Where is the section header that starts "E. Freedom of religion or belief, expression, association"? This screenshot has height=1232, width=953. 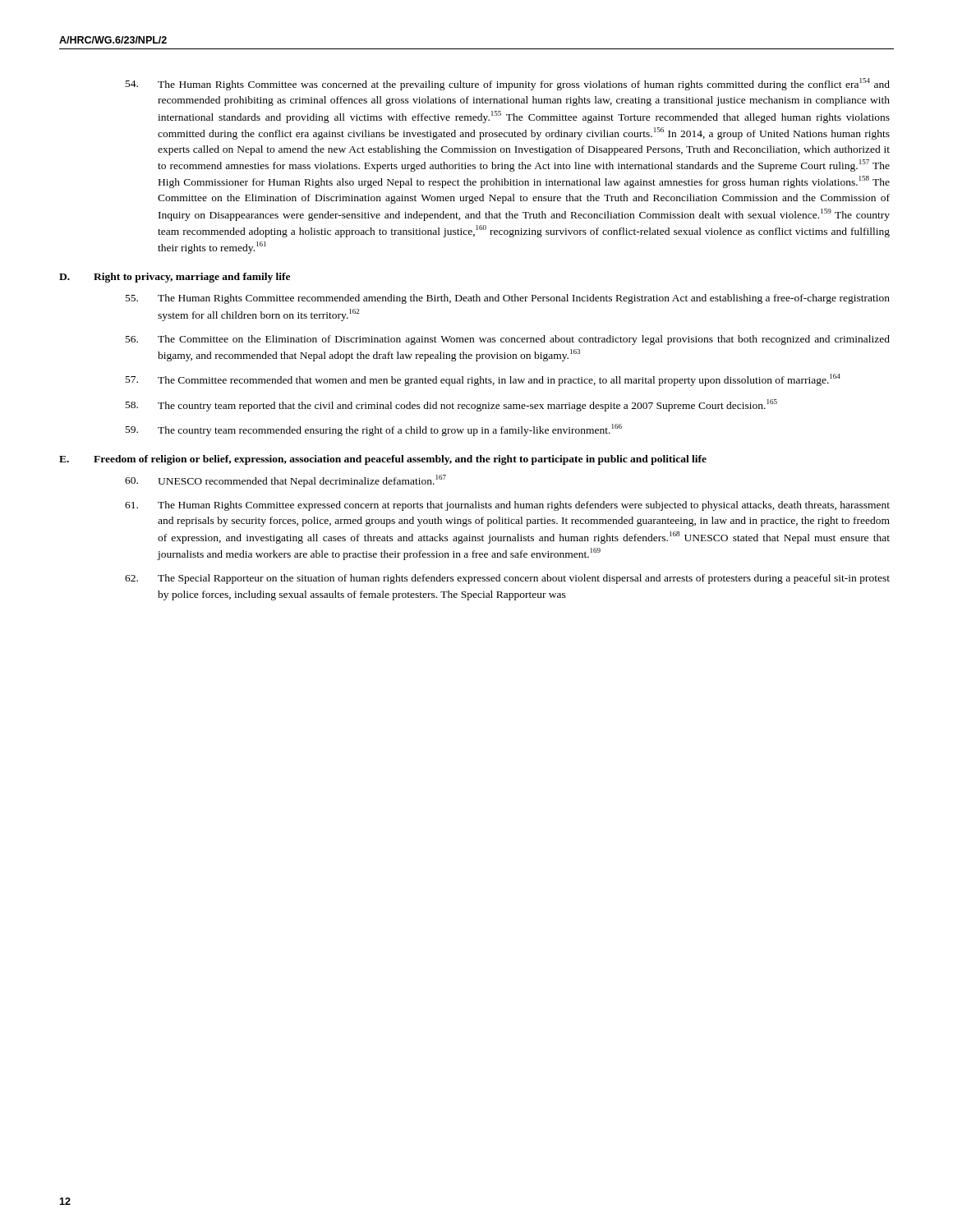pos(383,459)
